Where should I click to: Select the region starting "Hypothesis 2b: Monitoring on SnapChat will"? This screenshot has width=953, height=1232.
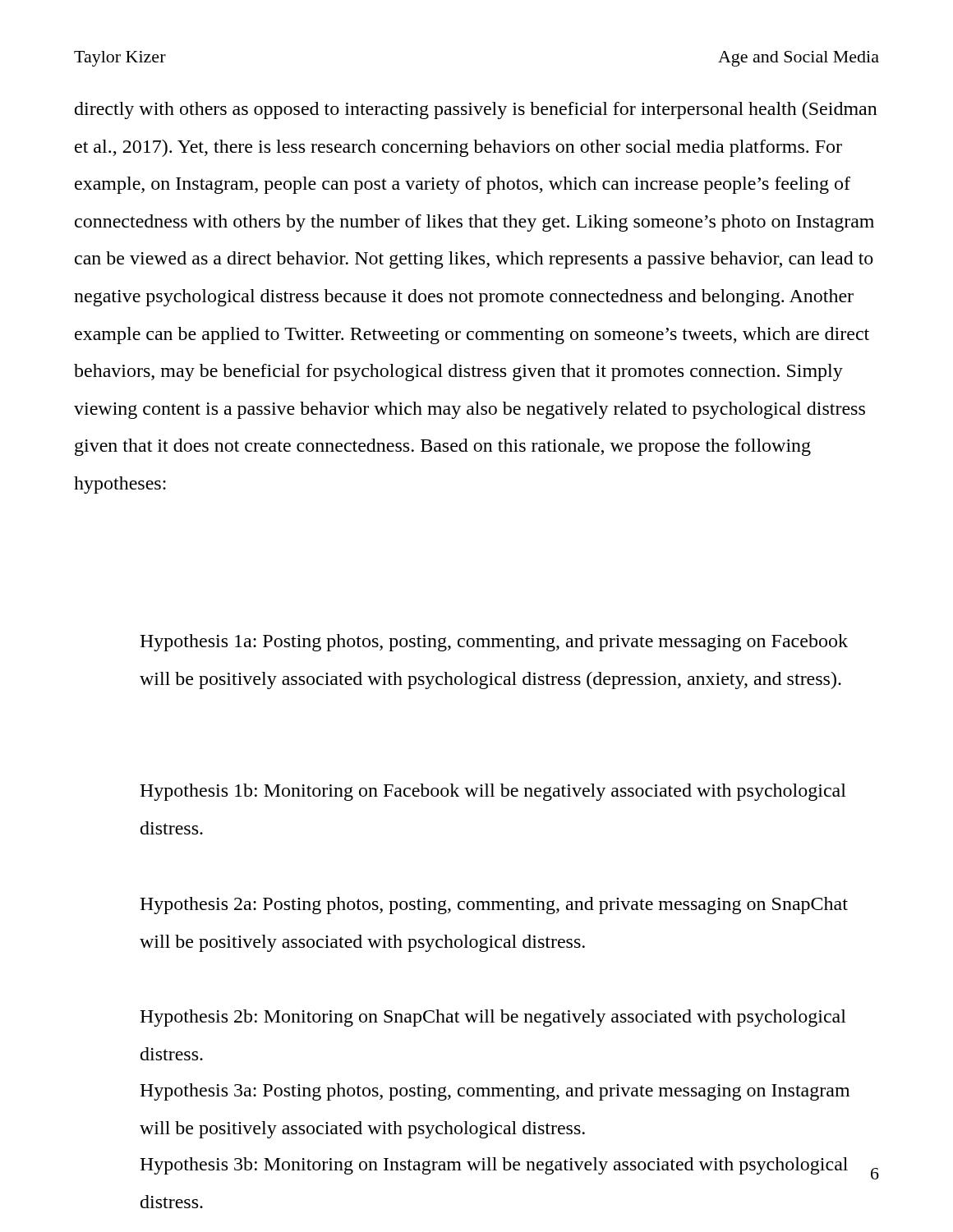tap(493, 1018)
